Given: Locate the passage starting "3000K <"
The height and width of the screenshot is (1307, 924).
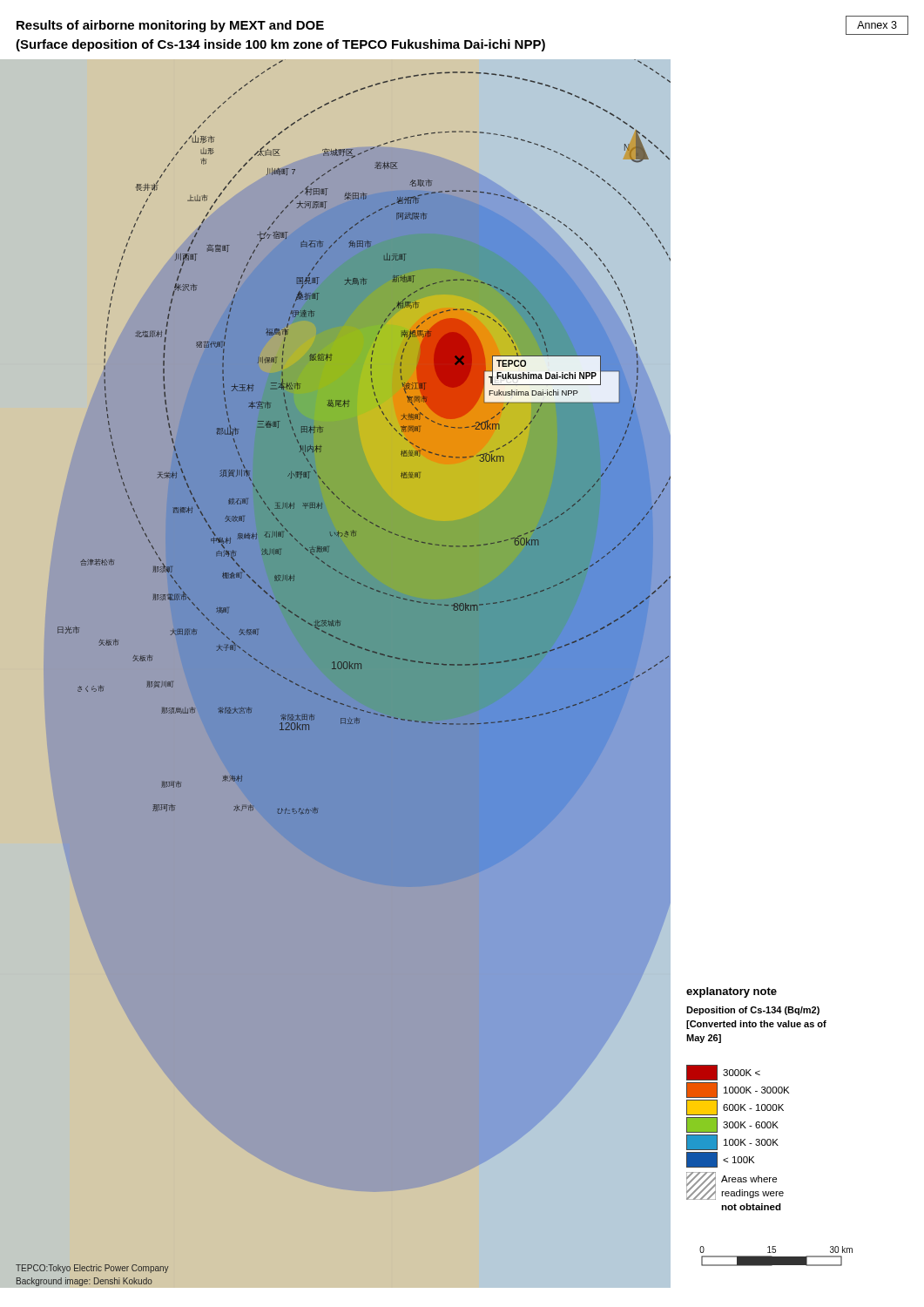Looking at the screenshot, I should [723, 1073].
